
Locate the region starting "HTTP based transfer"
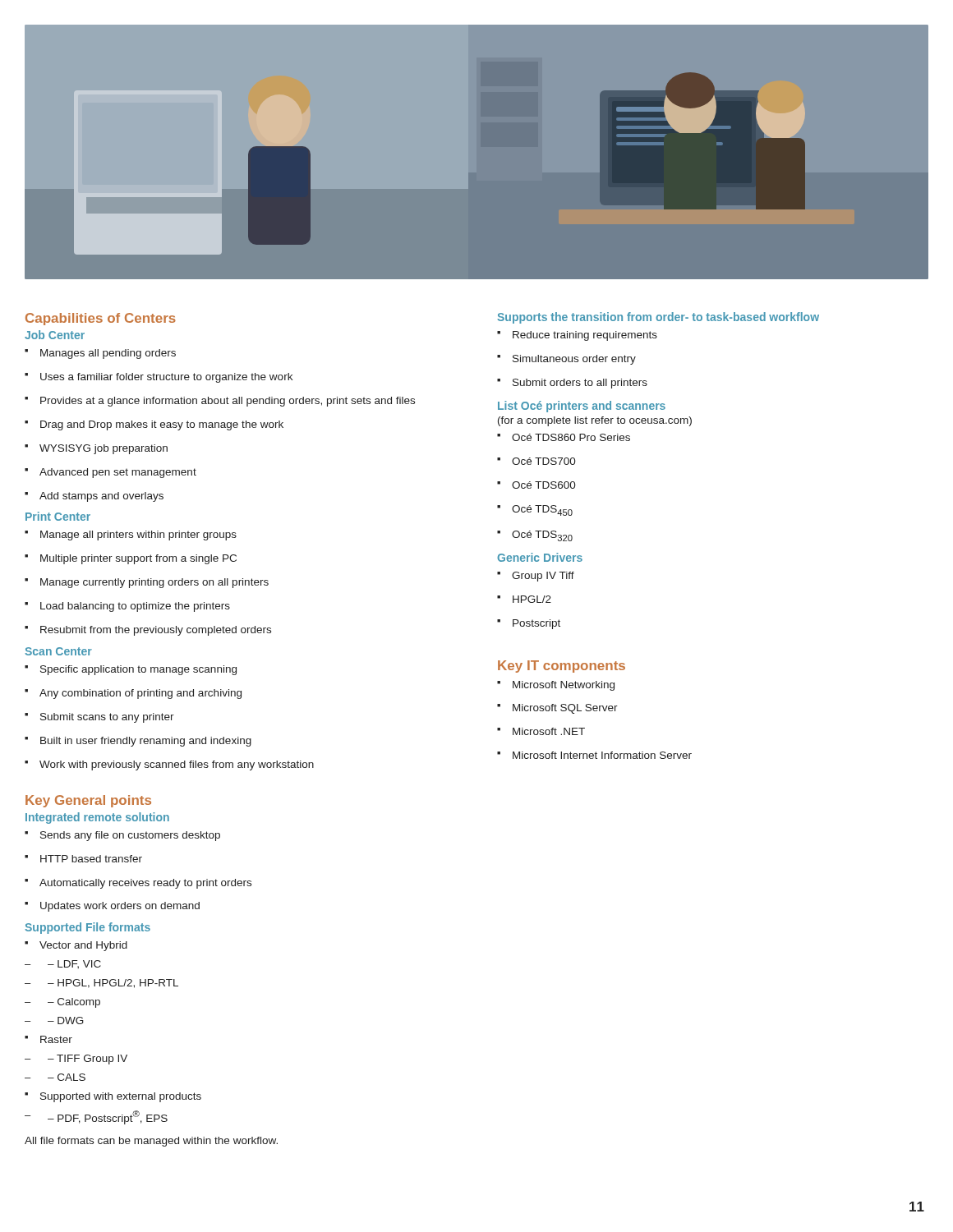[83, 859]
